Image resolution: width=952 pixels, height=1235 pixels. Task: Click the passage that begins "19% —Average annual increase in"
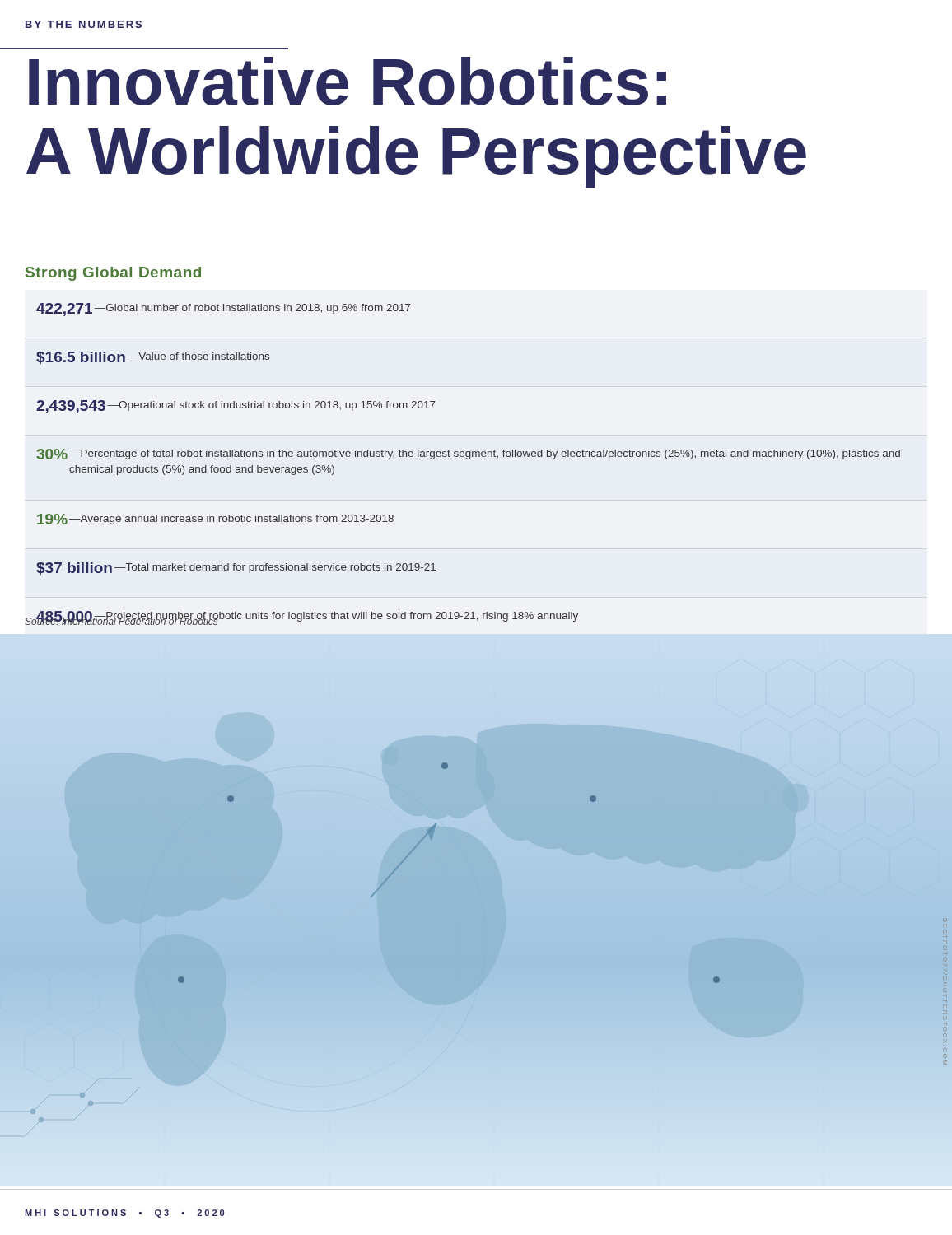[x=209, y=520]
